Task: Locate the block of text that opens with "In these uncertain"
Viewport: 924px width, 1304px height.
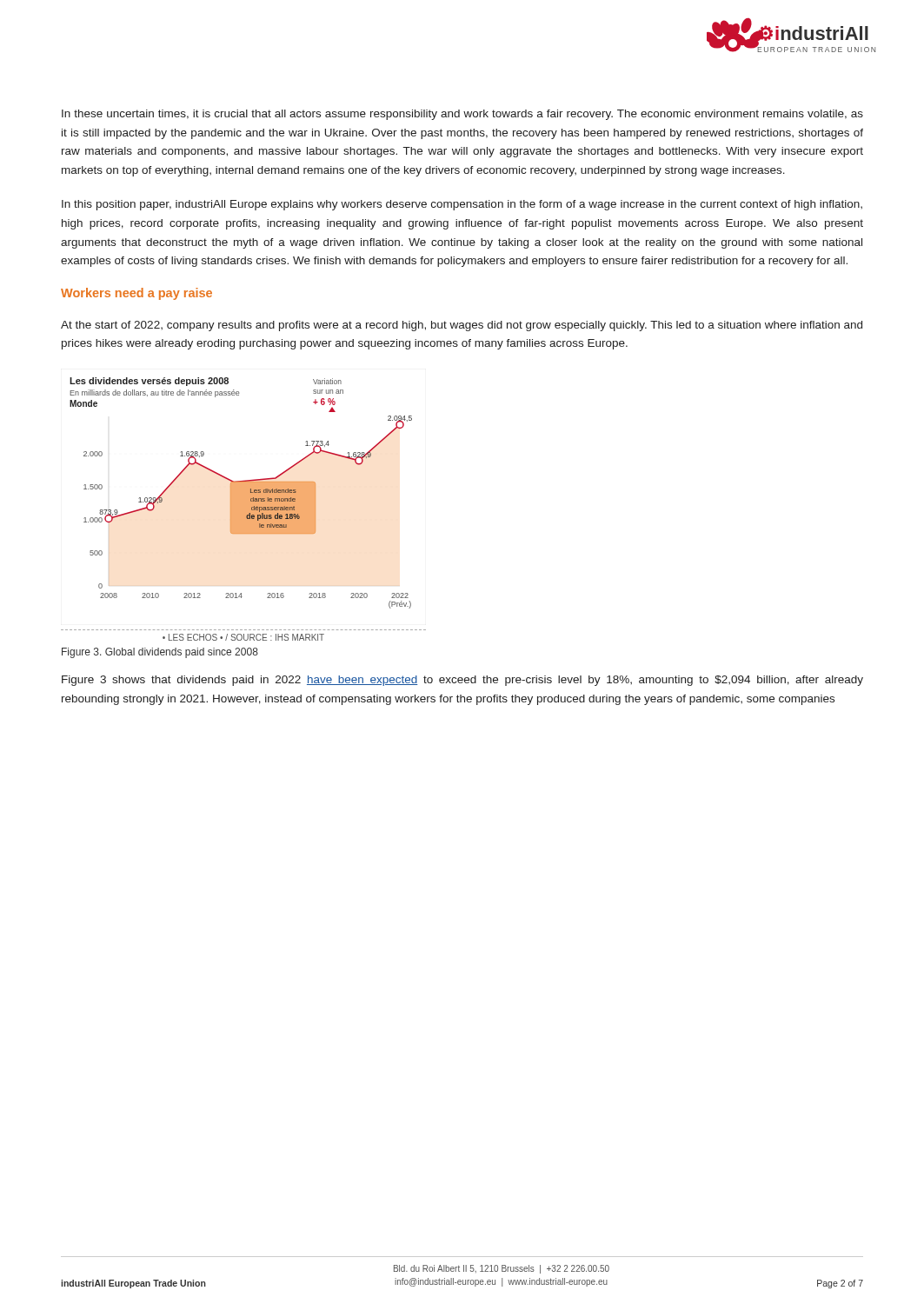Action: 462,142
